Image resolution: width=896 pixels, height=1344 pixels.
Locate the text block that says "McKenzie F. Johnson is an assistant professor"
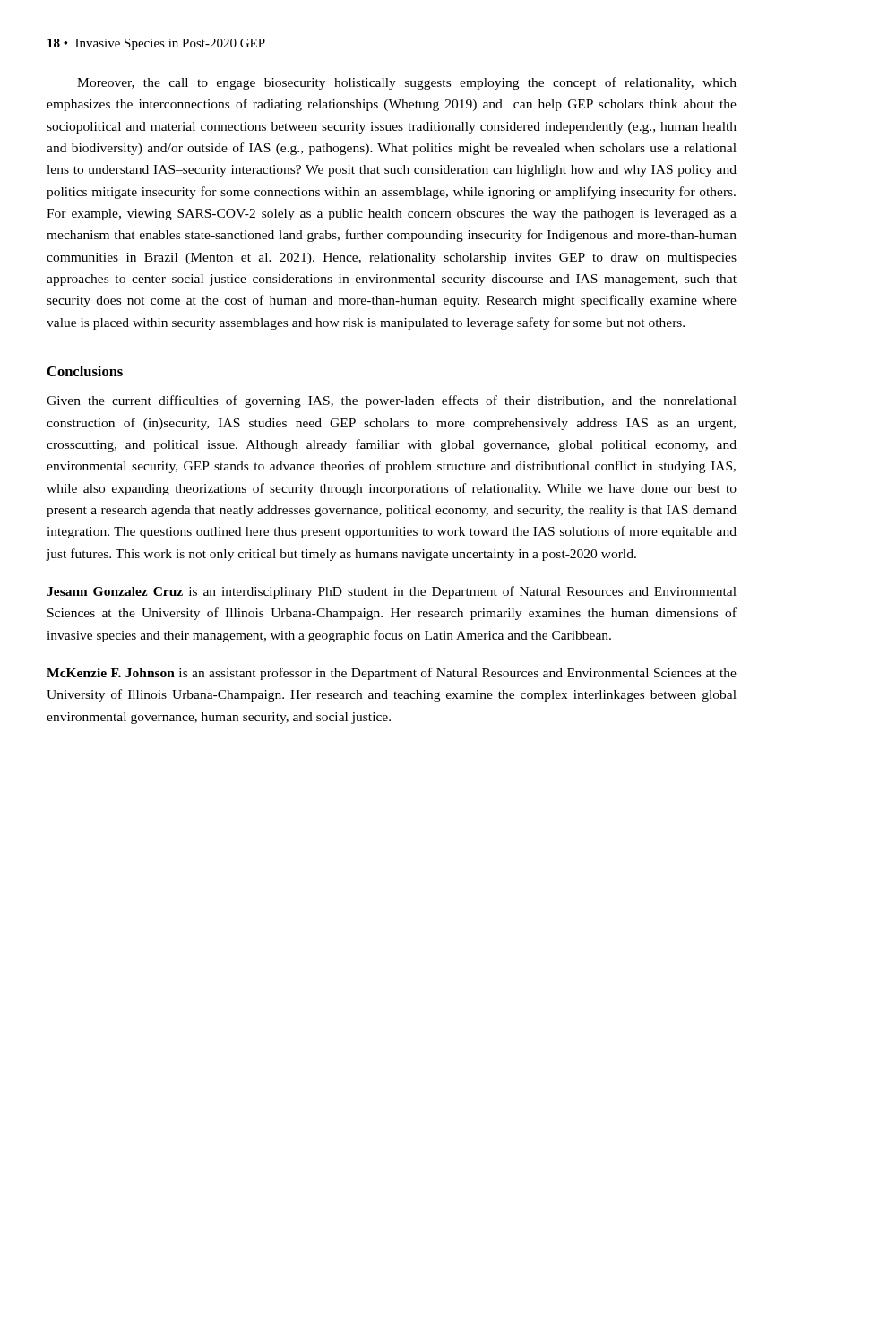392,694
